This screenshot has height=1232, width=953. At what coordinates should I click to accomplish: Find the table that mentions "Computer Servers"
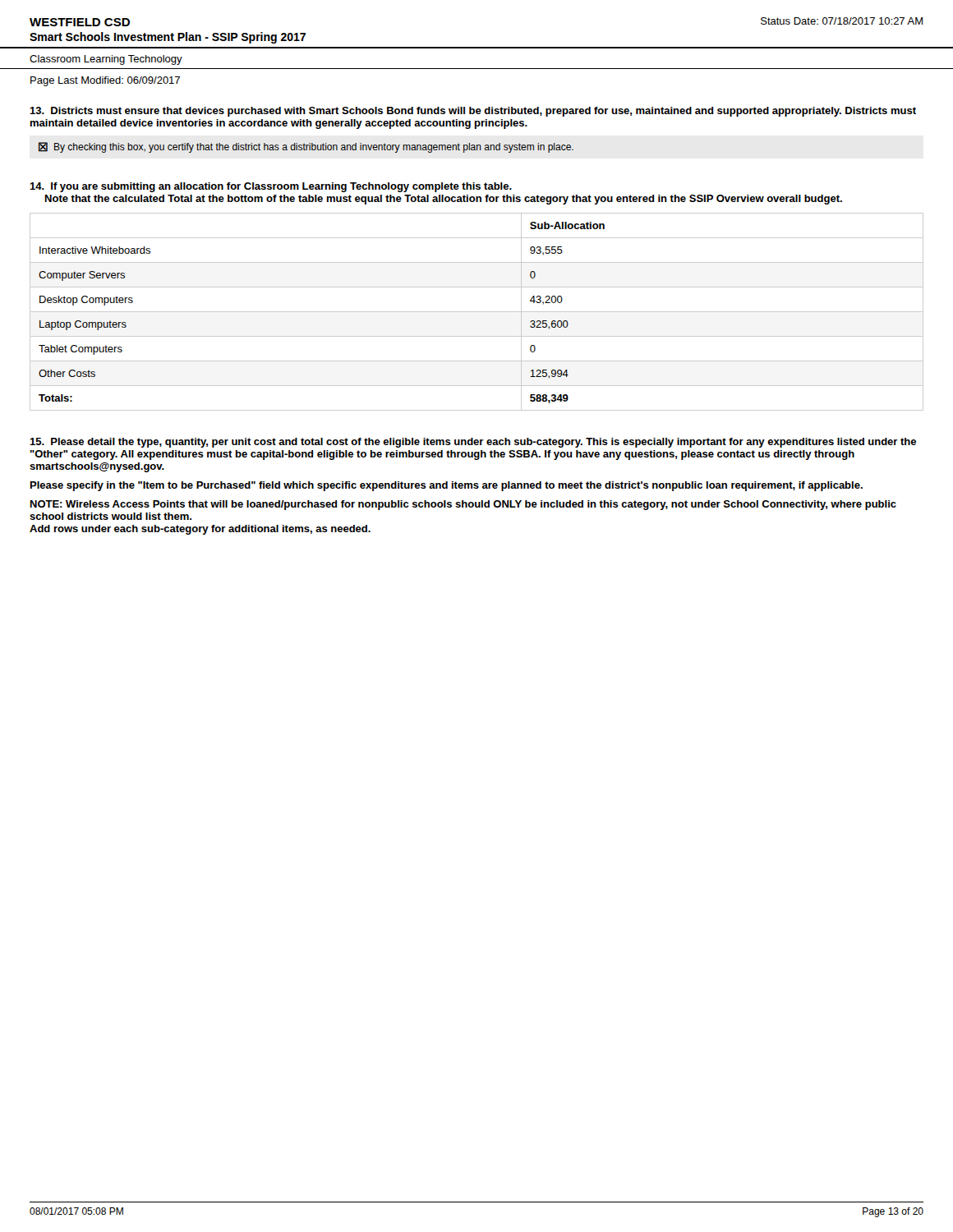coord(476,312)
